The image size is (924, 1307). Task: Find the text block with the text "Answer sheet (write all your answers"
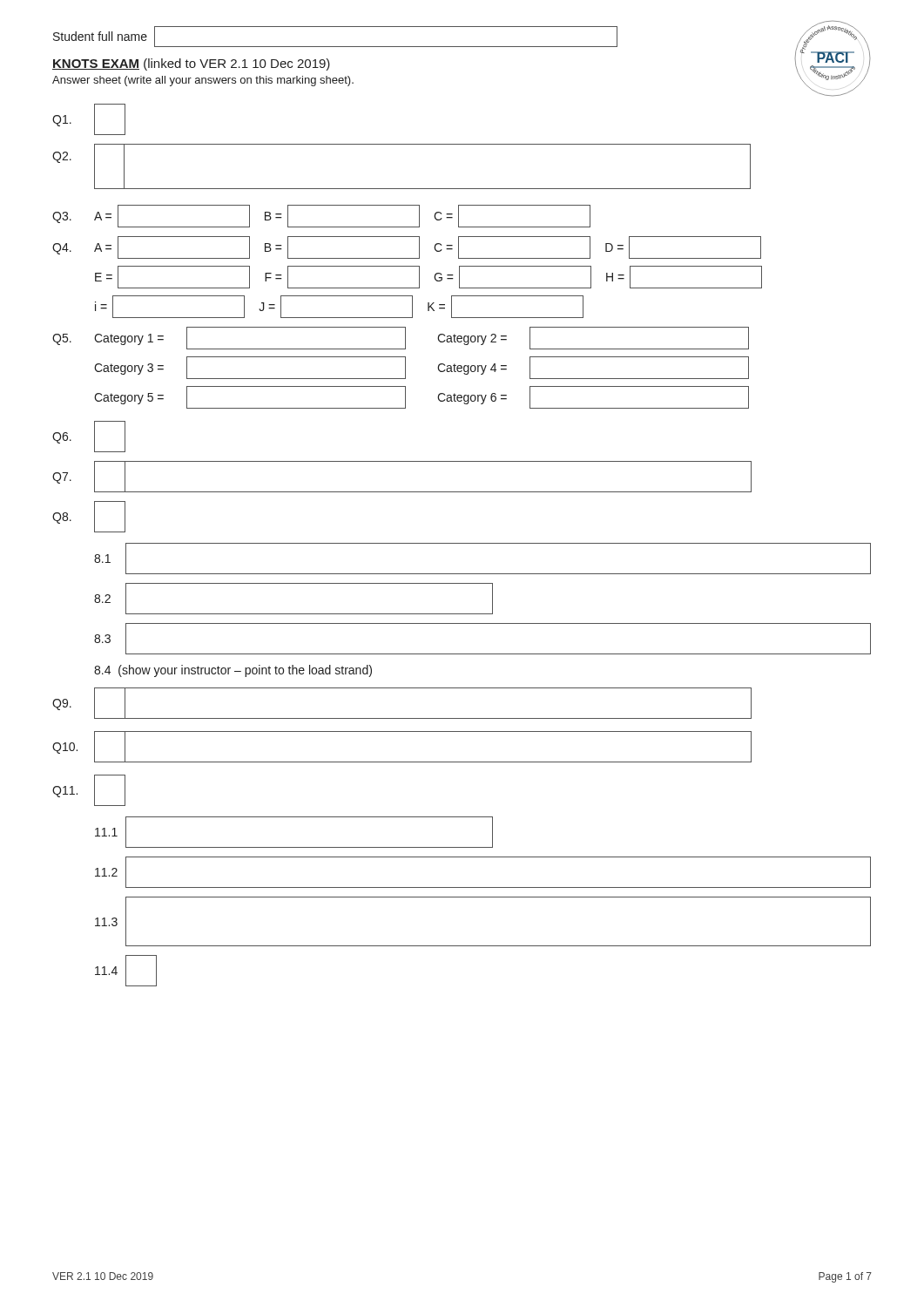(x=203, y=80)
